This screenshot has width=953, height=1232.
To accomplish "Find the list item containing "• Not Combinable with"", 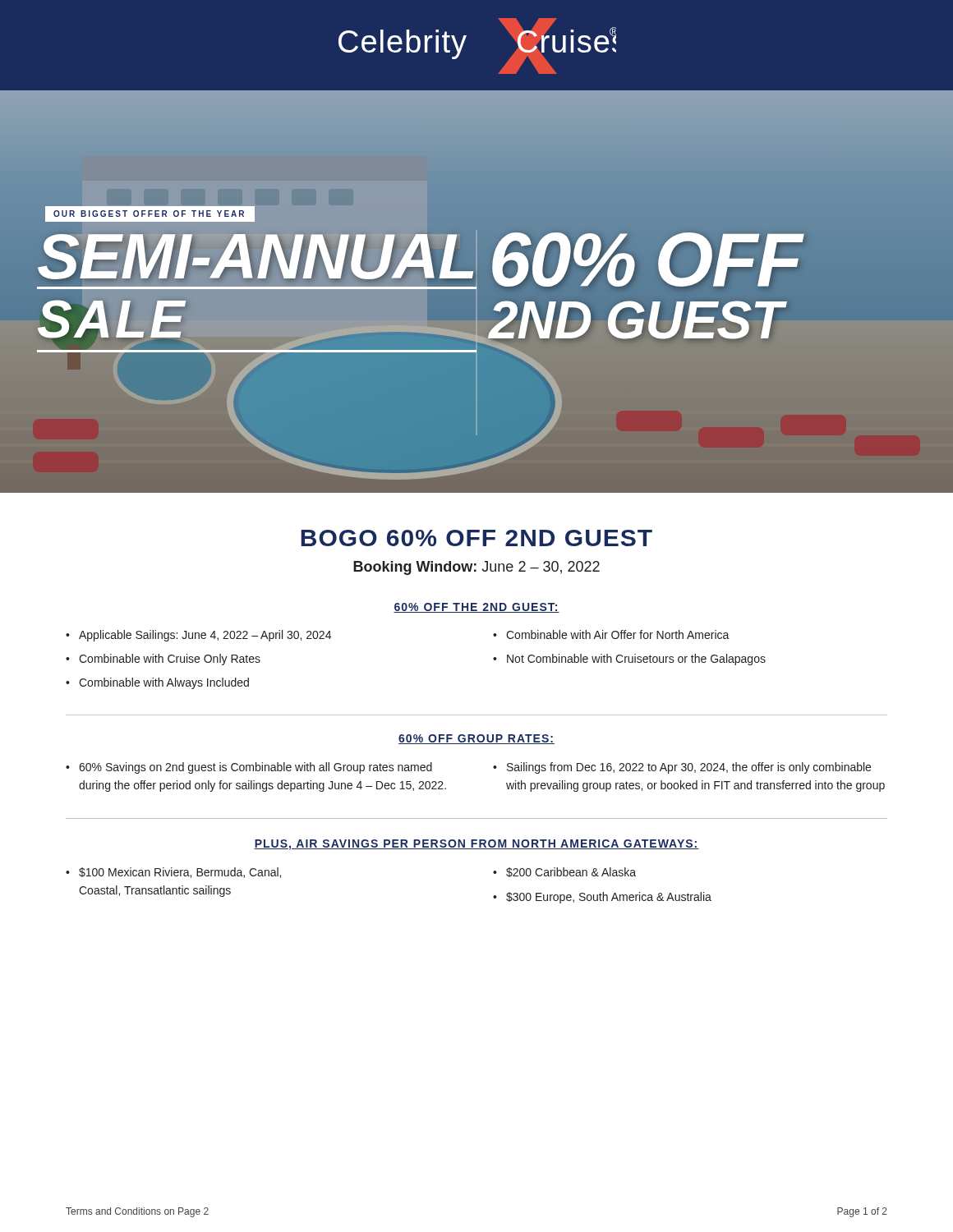I will (629, 659).
